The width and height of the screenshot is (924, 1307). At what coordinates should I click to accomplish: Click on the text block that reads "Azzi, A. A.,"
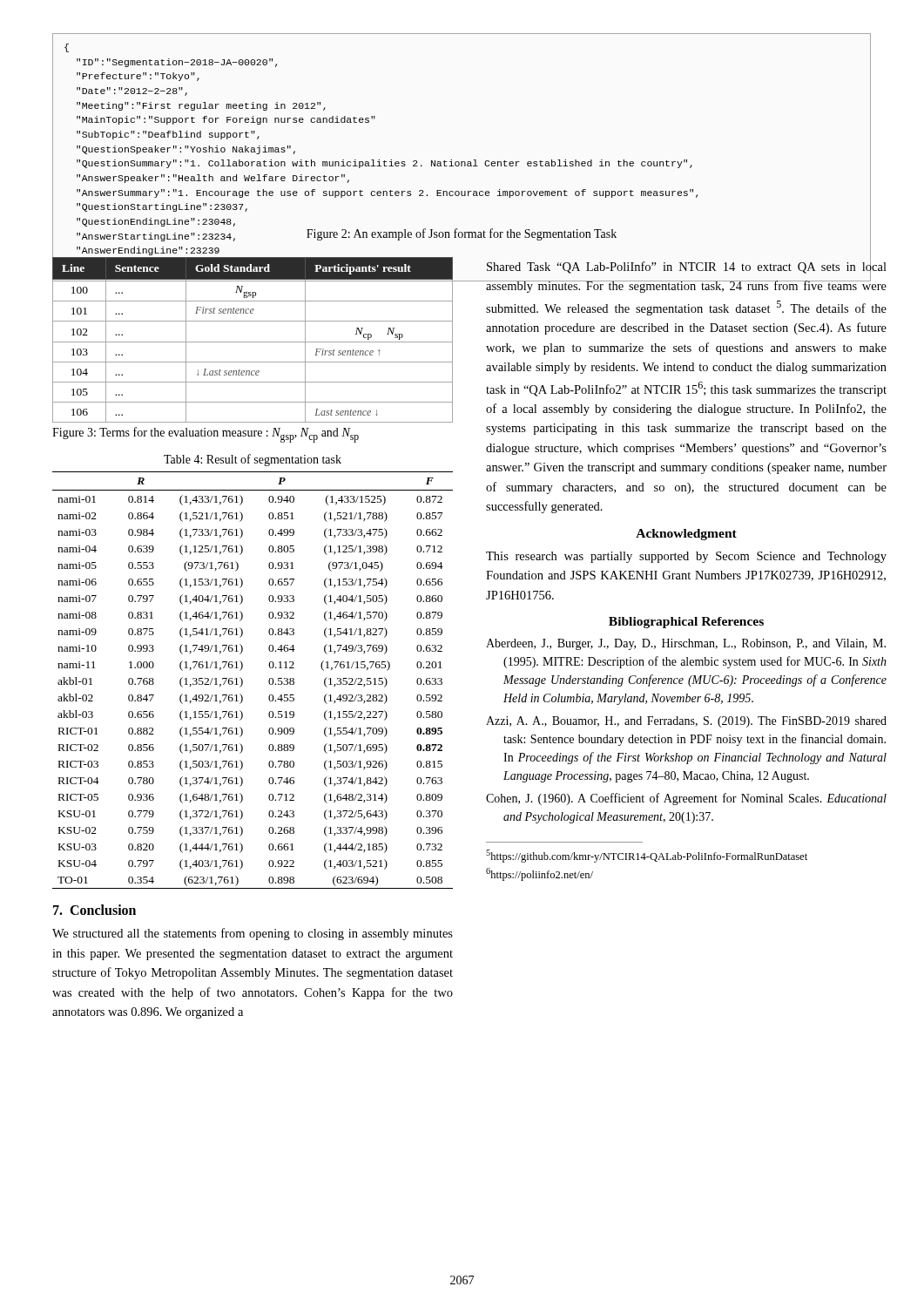coord(686,749)
